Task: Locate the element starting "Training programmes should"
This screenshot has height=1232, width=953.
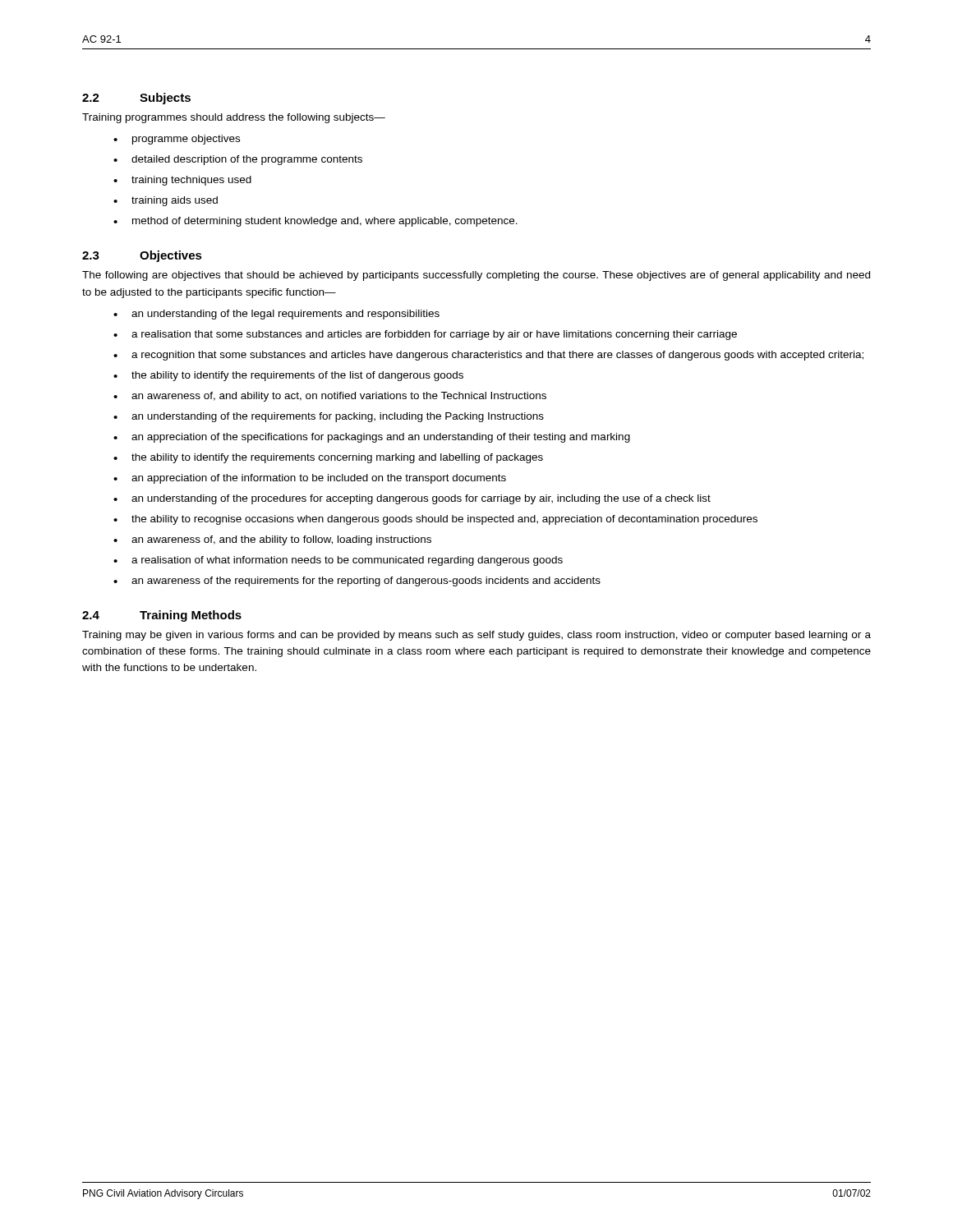Action: tap(234, 117)
